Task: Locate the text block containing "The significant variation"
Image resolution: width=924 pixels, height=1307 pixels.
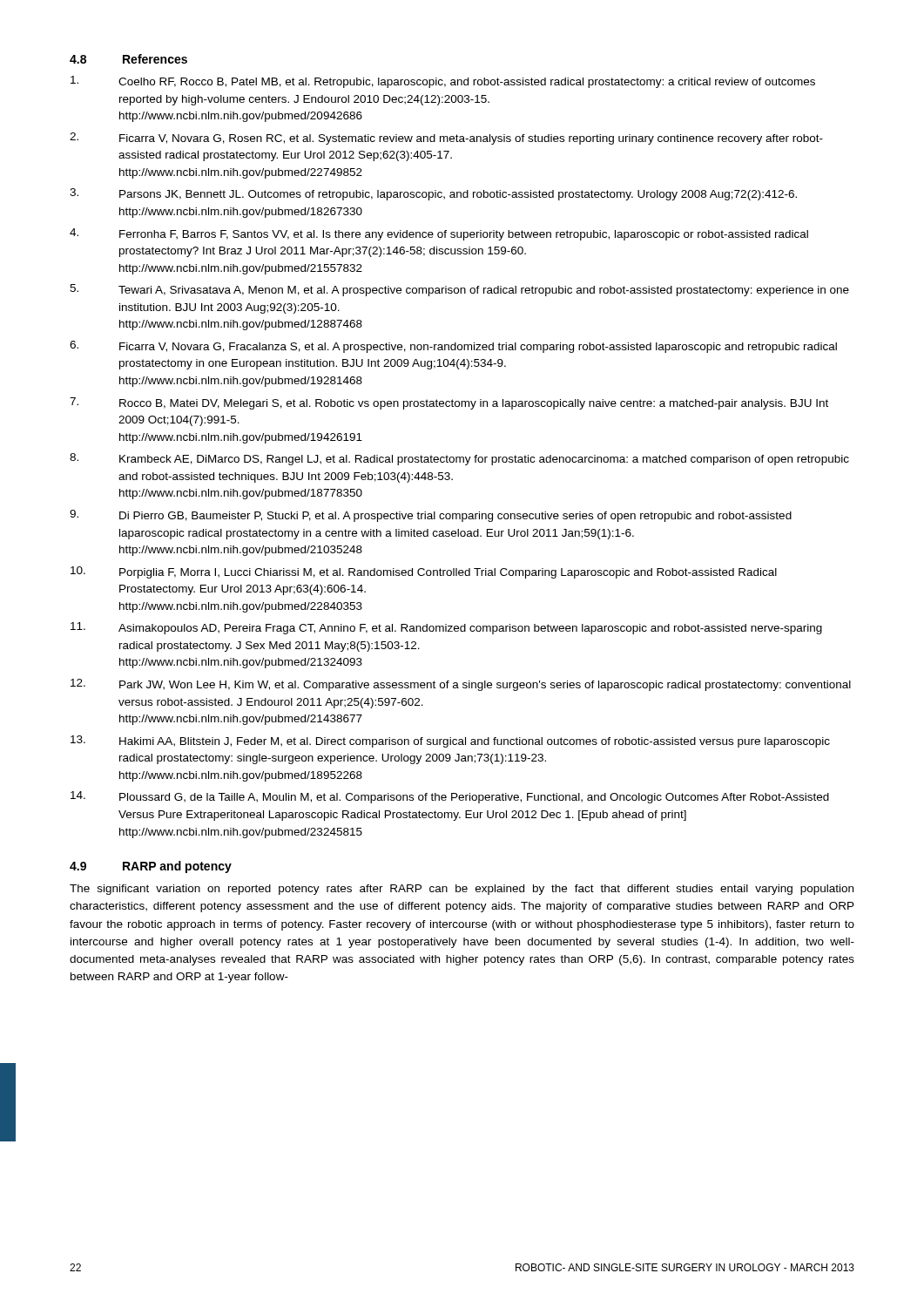Action: tap(462, 932)
